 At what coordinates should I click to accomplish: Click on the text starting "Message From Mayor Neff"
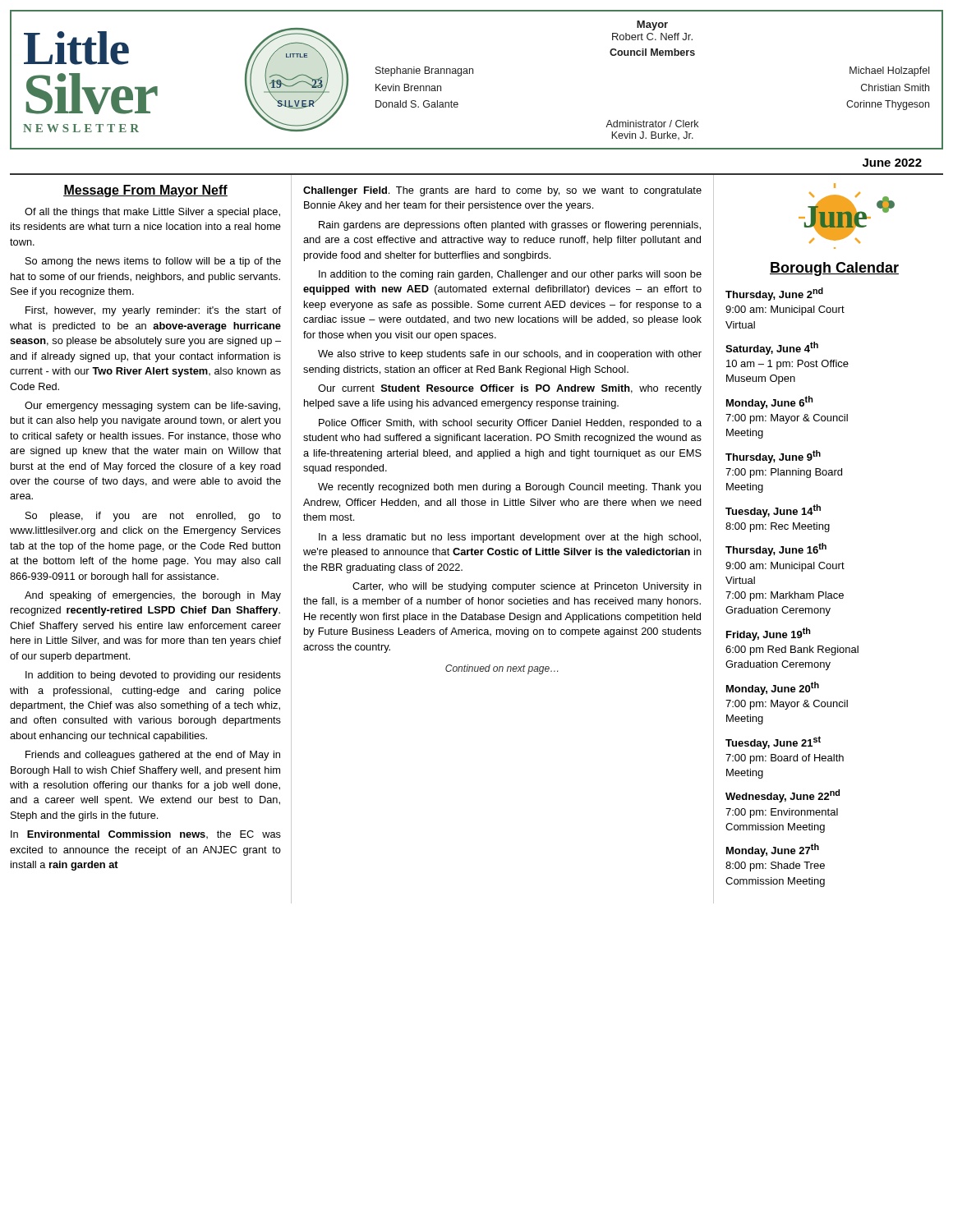click(145, 190)
